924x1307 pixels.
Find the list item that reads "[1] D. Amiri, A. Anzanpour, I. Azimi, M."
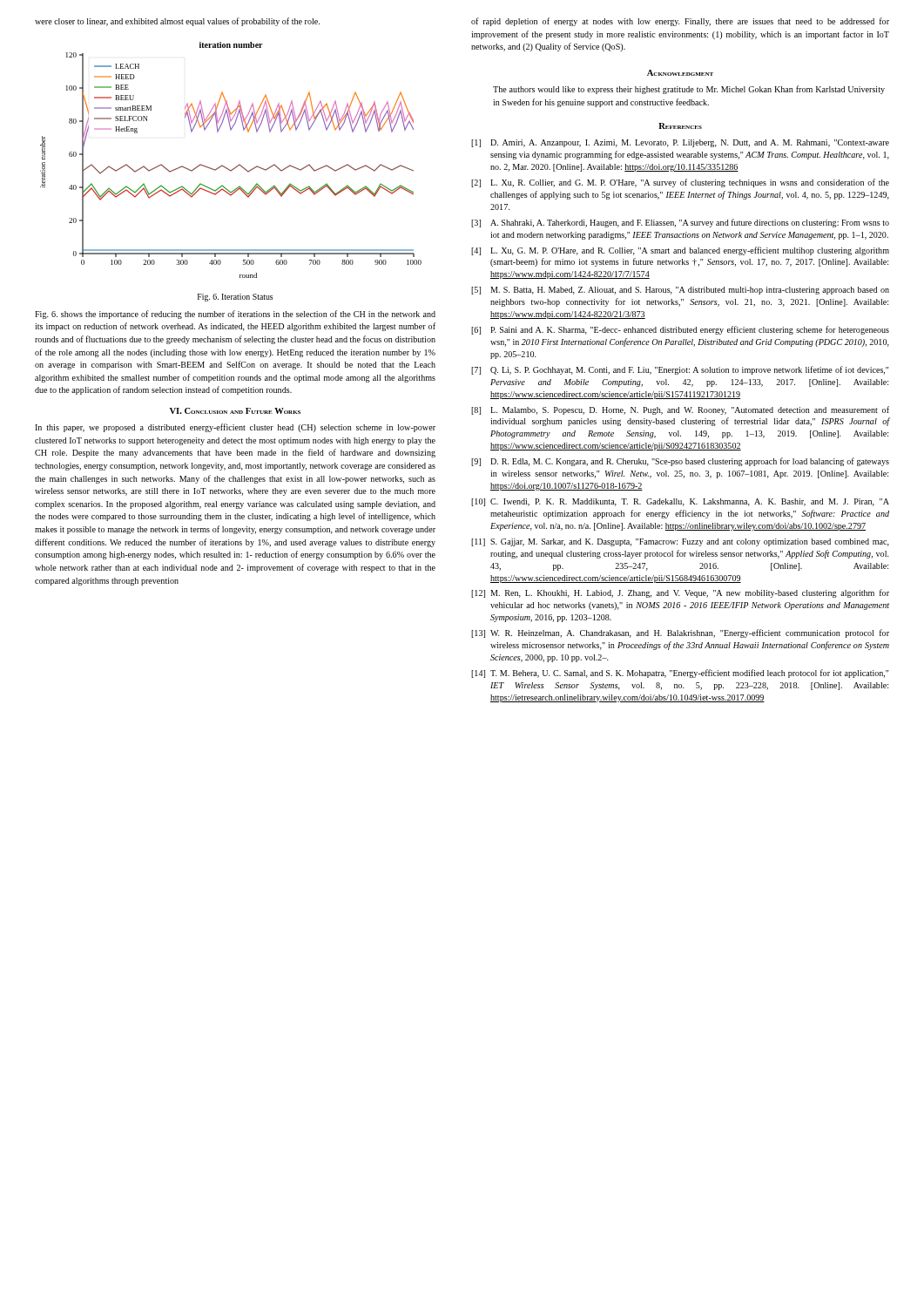(680, 155)
